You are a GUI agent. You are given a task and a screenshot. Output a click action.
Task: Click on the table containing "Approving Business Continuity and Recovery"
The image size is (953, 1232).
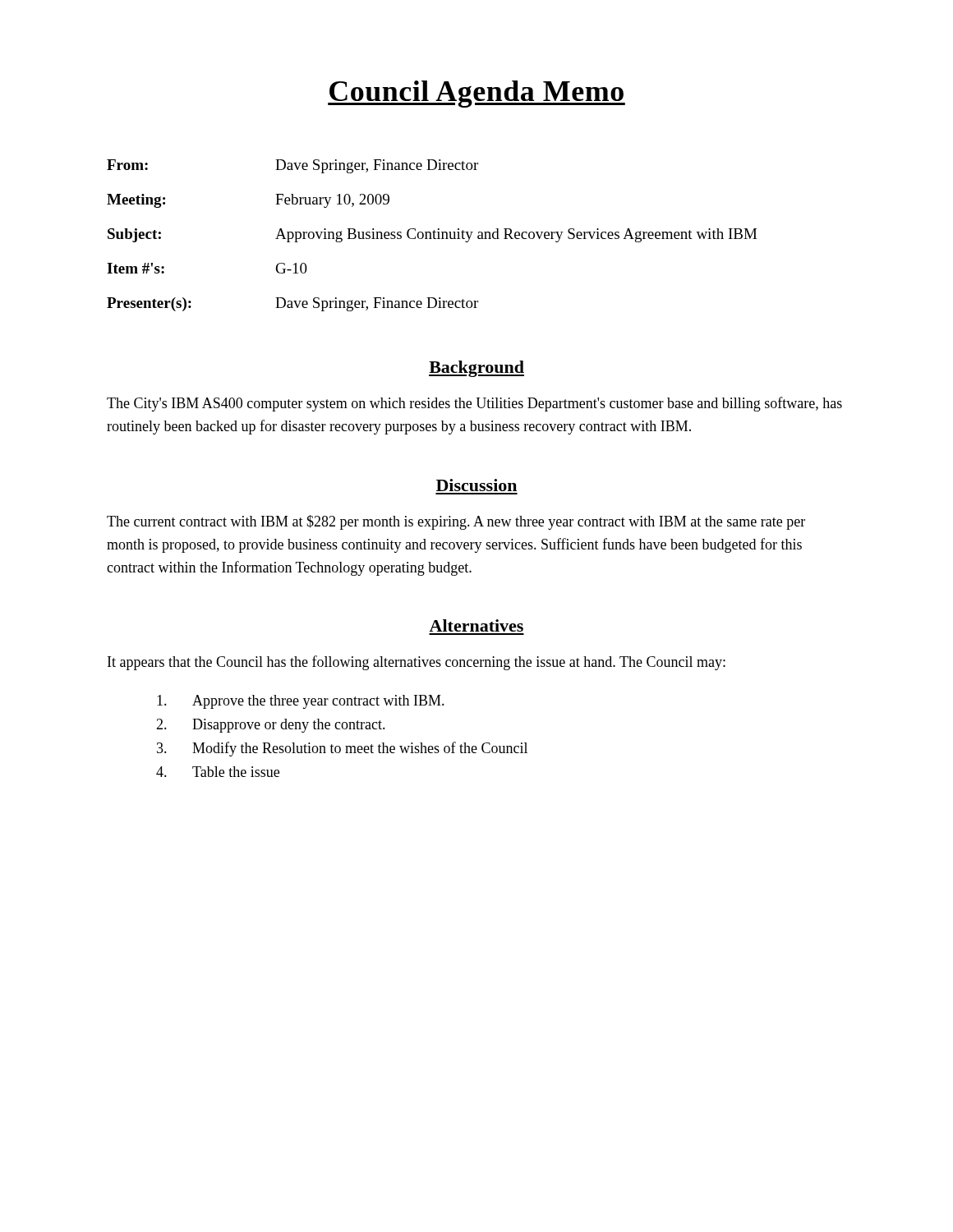(x=476, y=234)
